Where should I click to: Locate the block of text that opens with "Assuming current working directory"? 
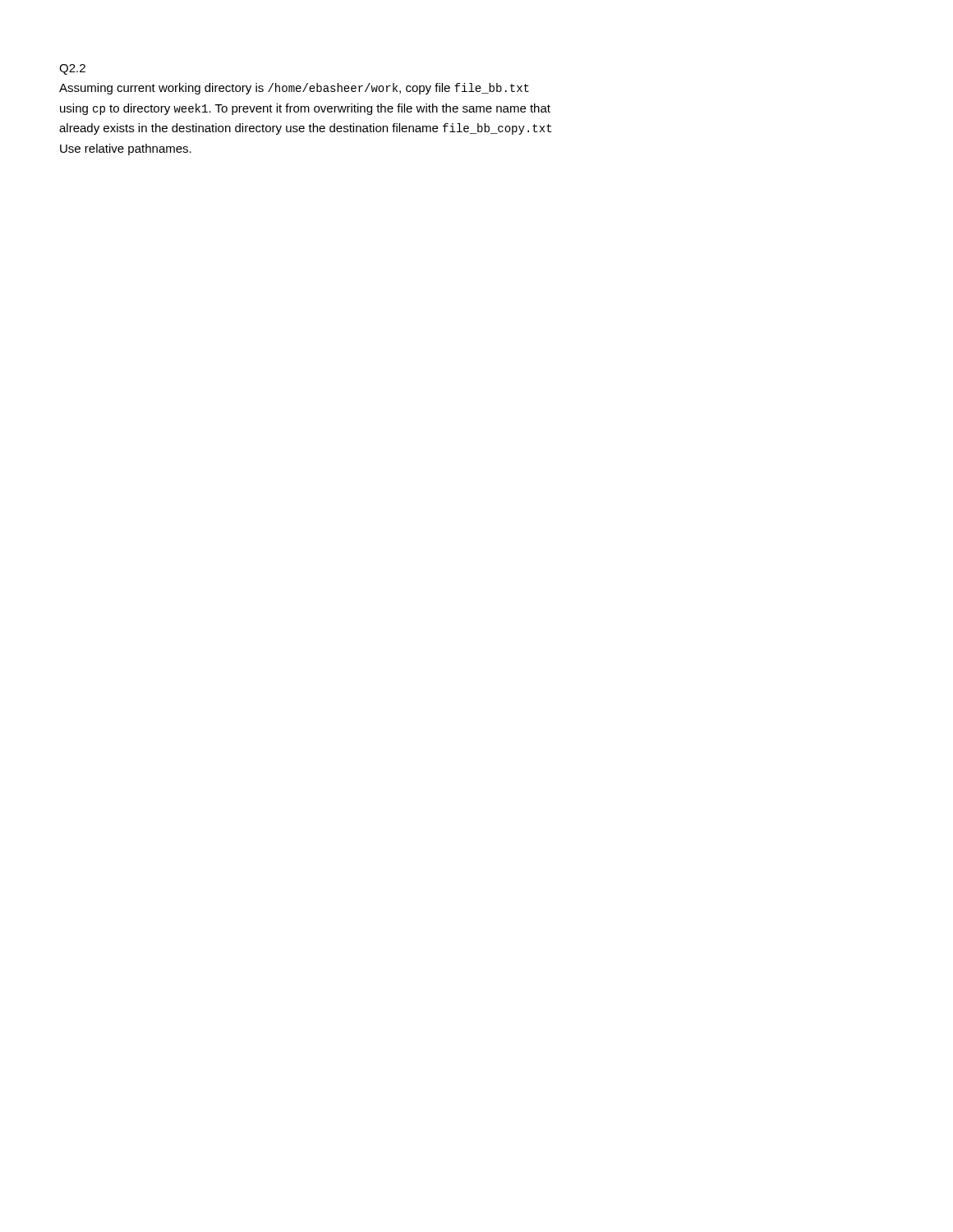pos(306,118)
